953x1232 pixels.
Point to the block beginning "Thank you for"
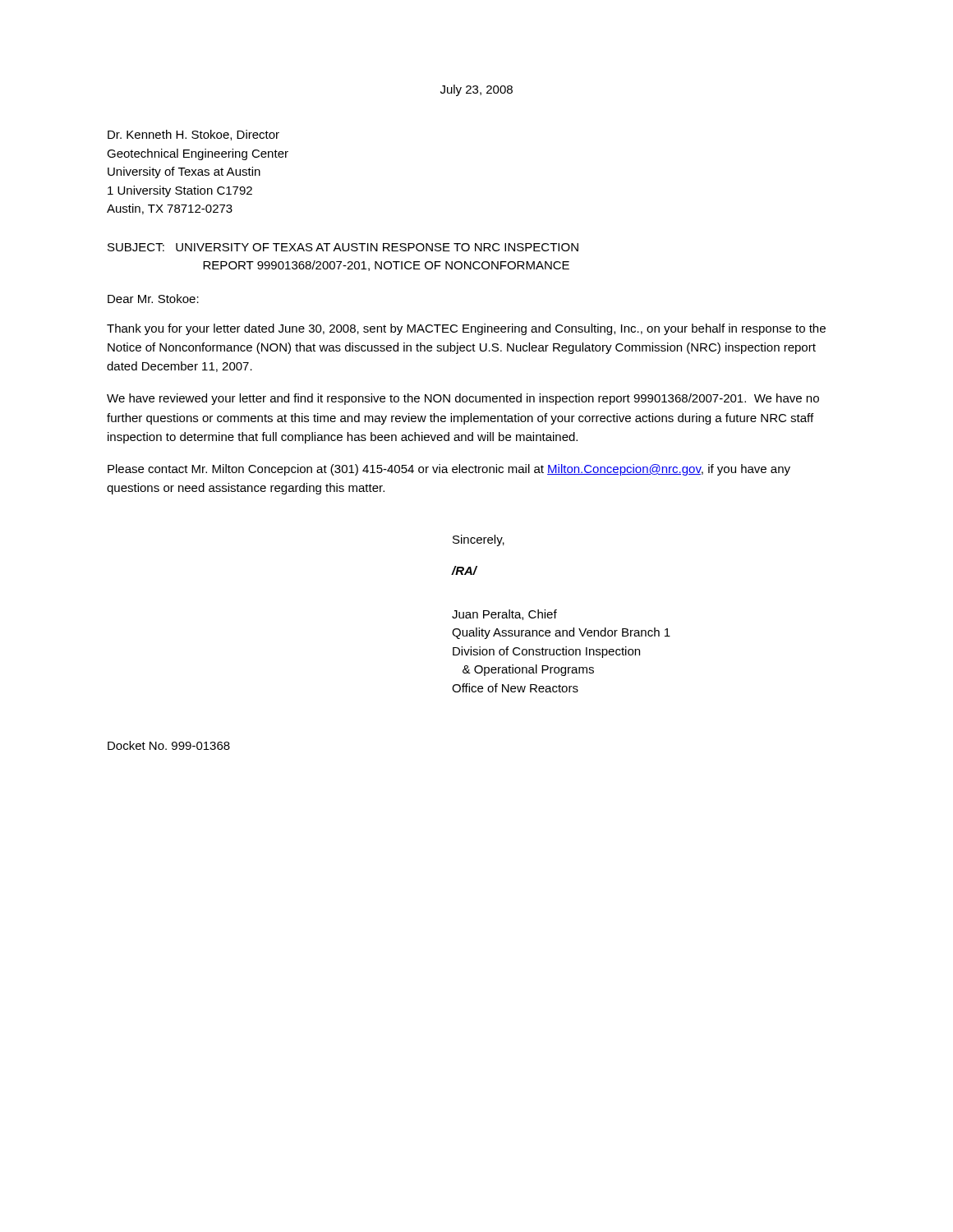(466, 347)
